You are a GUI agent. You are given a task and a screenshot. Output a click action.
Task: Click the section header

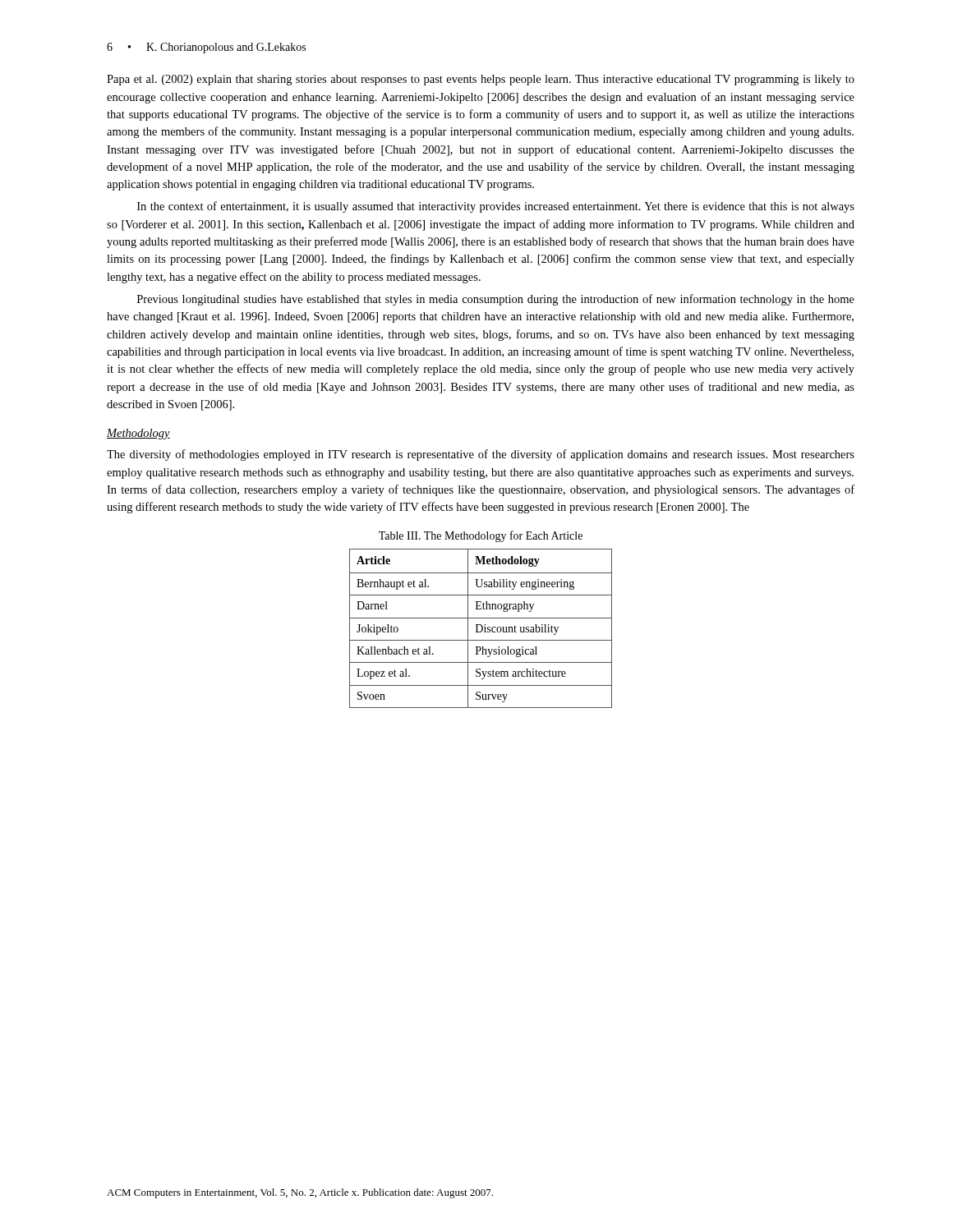click(138, 433)
